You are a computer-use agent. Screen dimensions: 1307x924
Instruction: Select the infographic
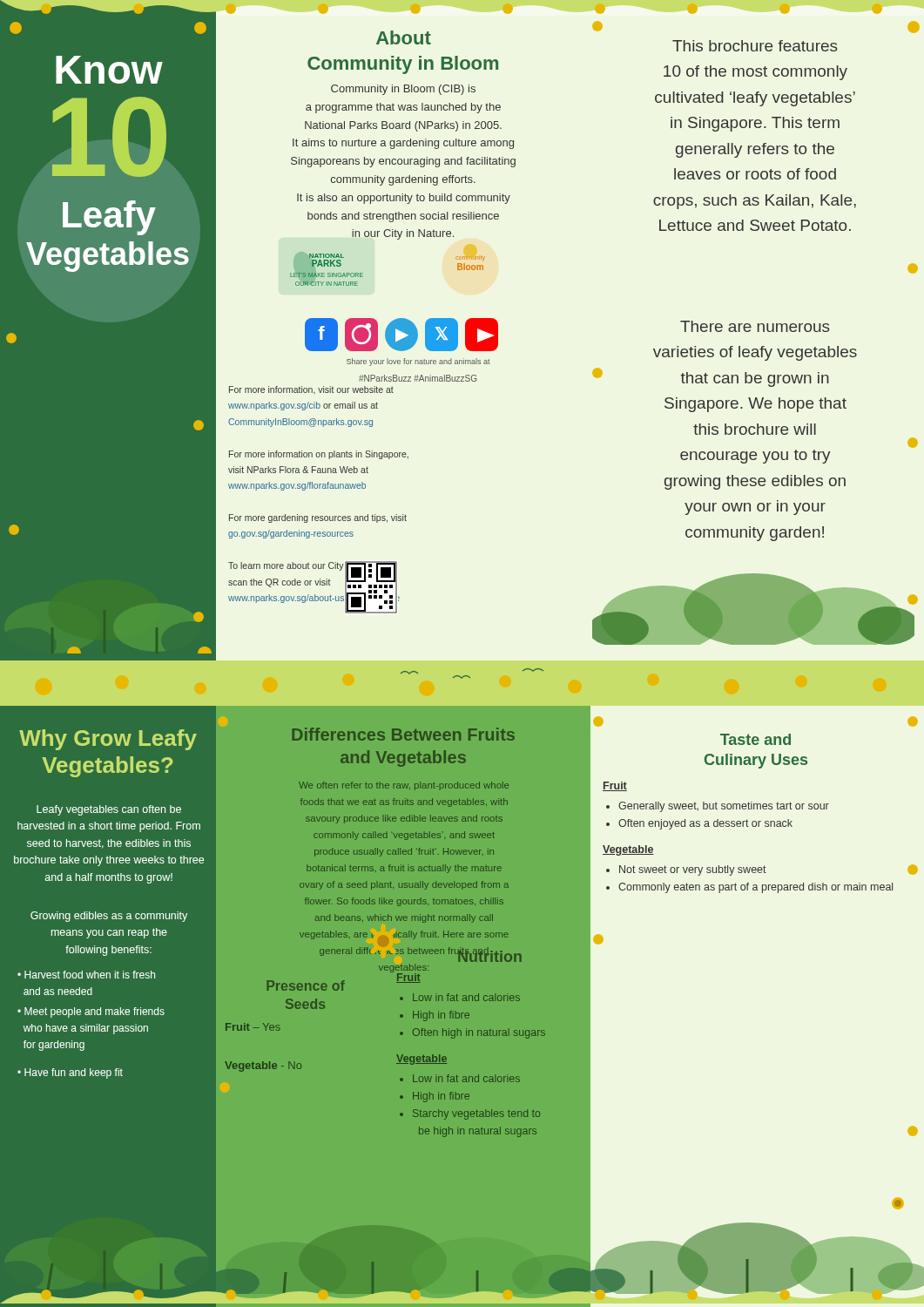pyautogui.click(x=418, y=342)
